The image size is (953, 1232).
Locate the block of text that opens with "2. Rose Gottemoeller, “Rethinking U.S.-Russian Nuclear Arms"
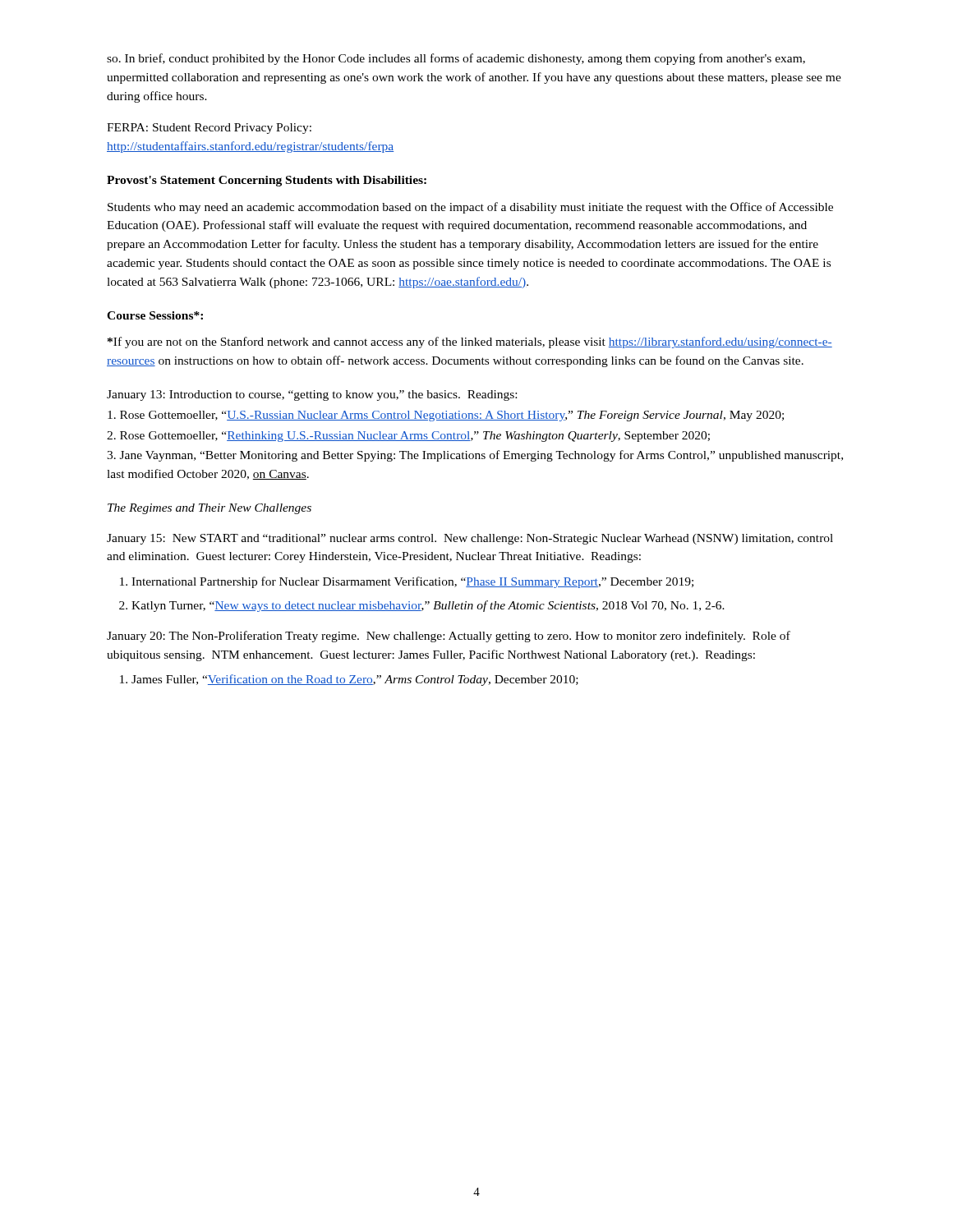tap(409, 434)
